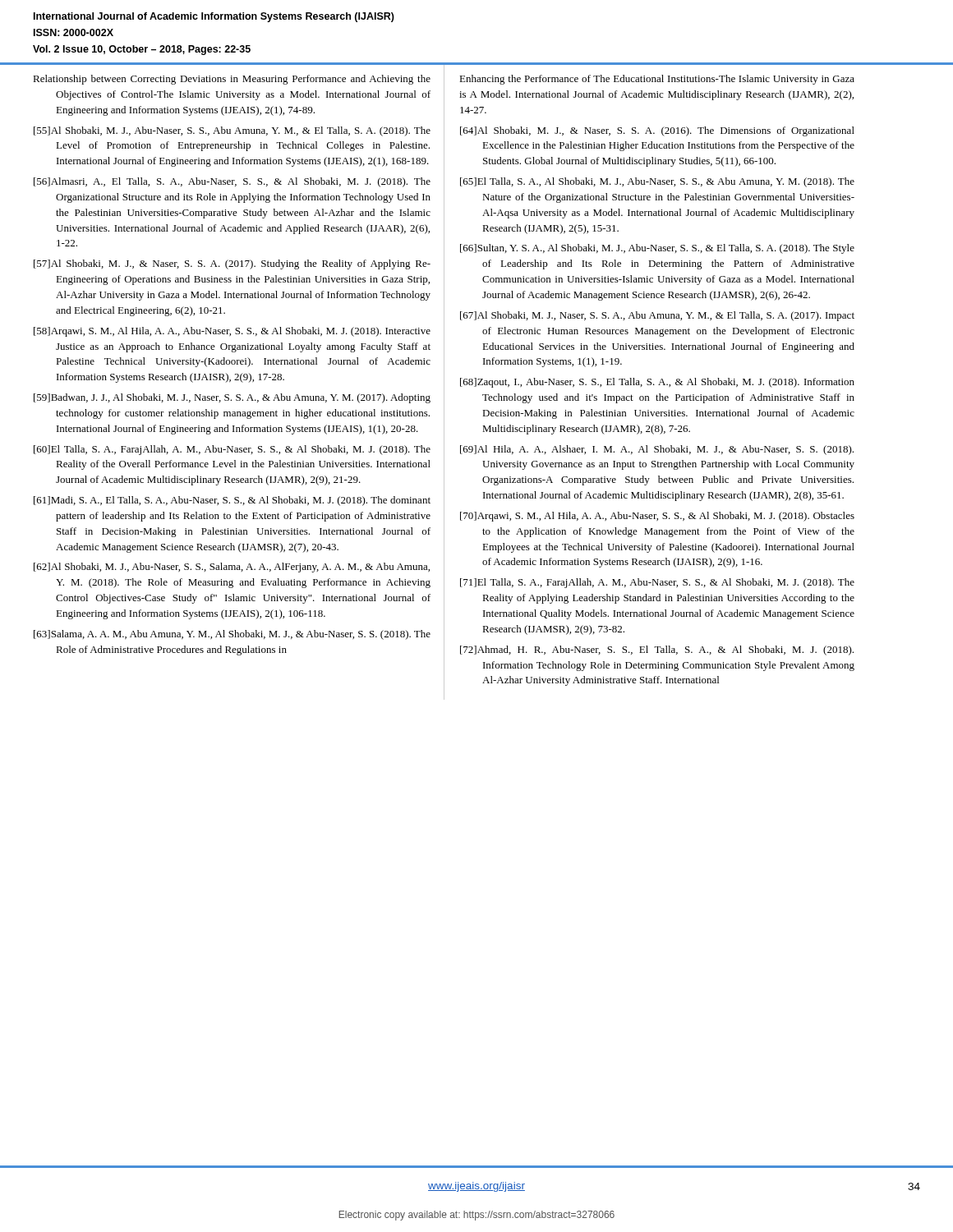Locate the block of text that opens with "[66]Sultan, Y. S."

pos(657,271)
